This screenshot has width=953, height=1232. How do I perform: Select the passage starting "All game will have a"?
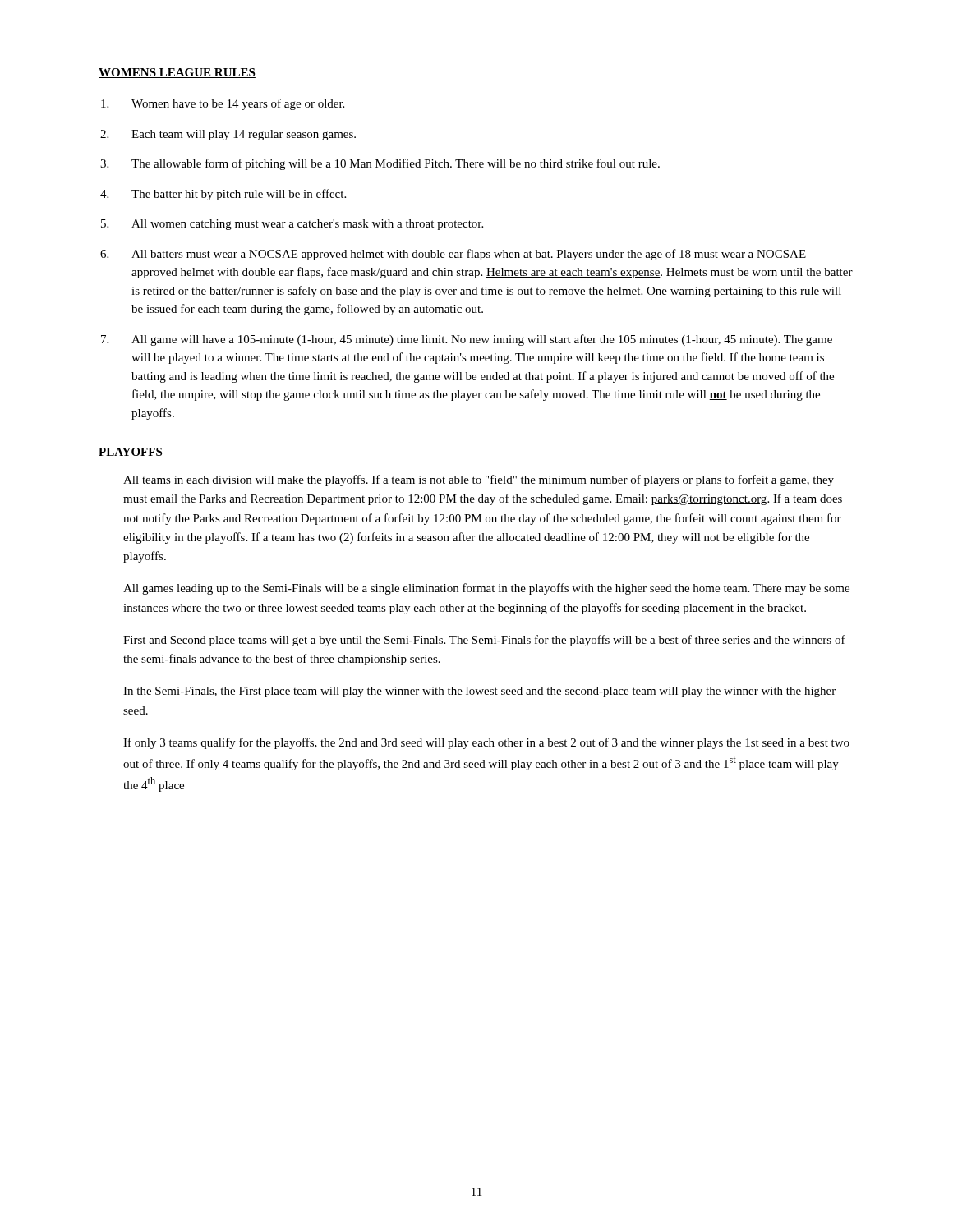pos(483,376)
